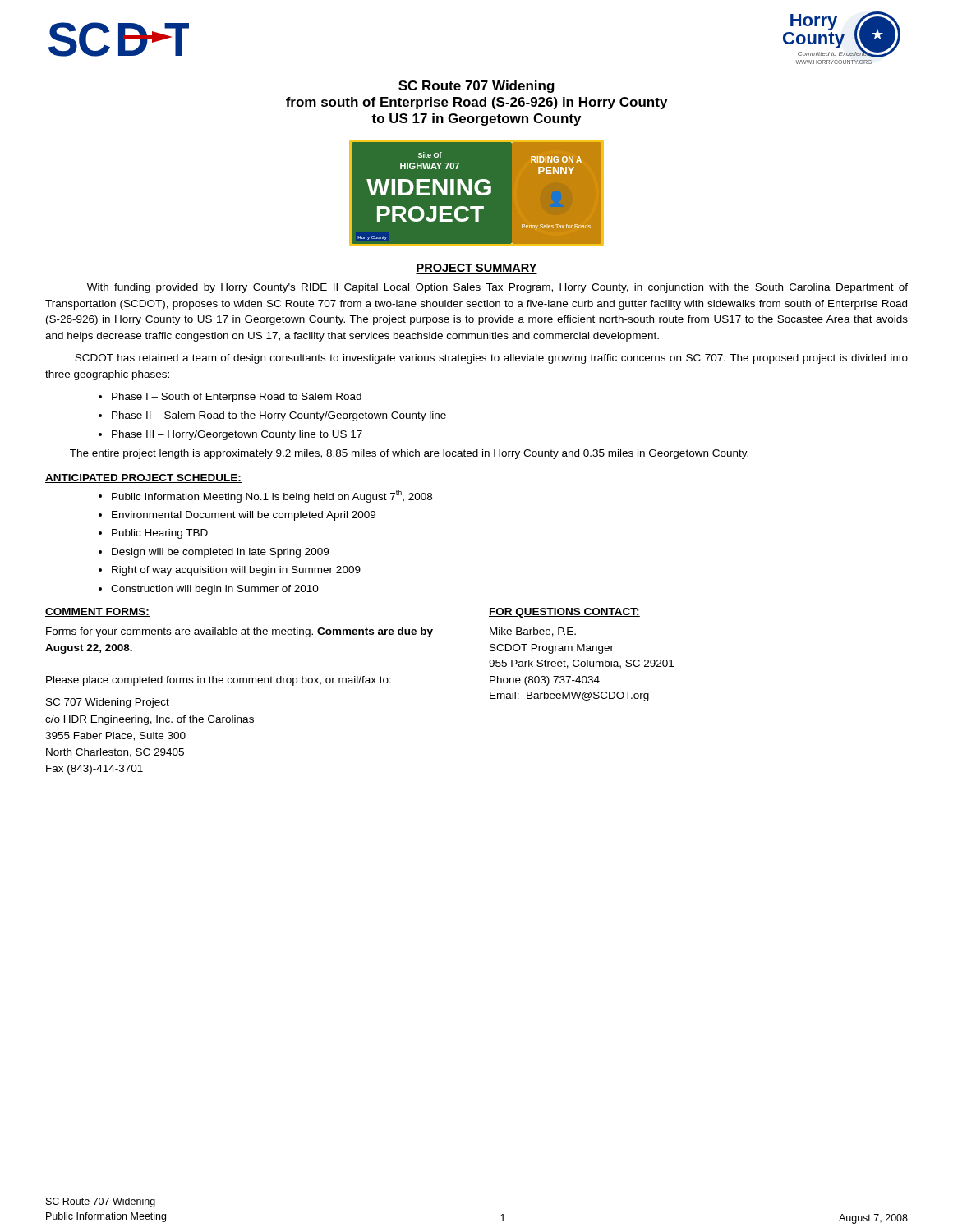Click the passage that begins "Public Information Meeting No.1 is being held"
This screenshot has width=953, height=1232.
[x=272, y=495]
